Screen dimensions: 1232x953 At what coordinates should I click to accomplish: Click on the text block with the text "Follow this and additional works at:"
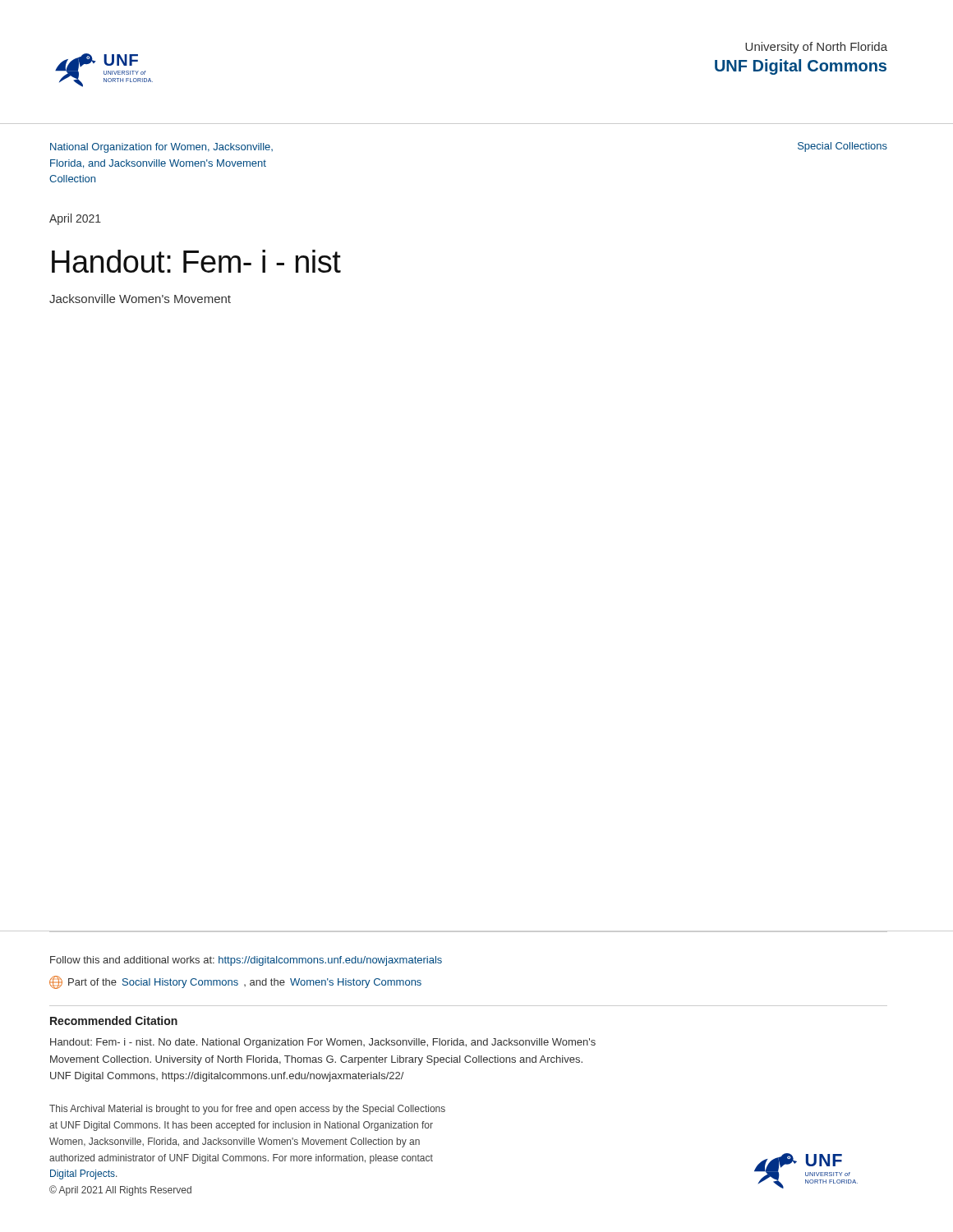click(246, 960)
